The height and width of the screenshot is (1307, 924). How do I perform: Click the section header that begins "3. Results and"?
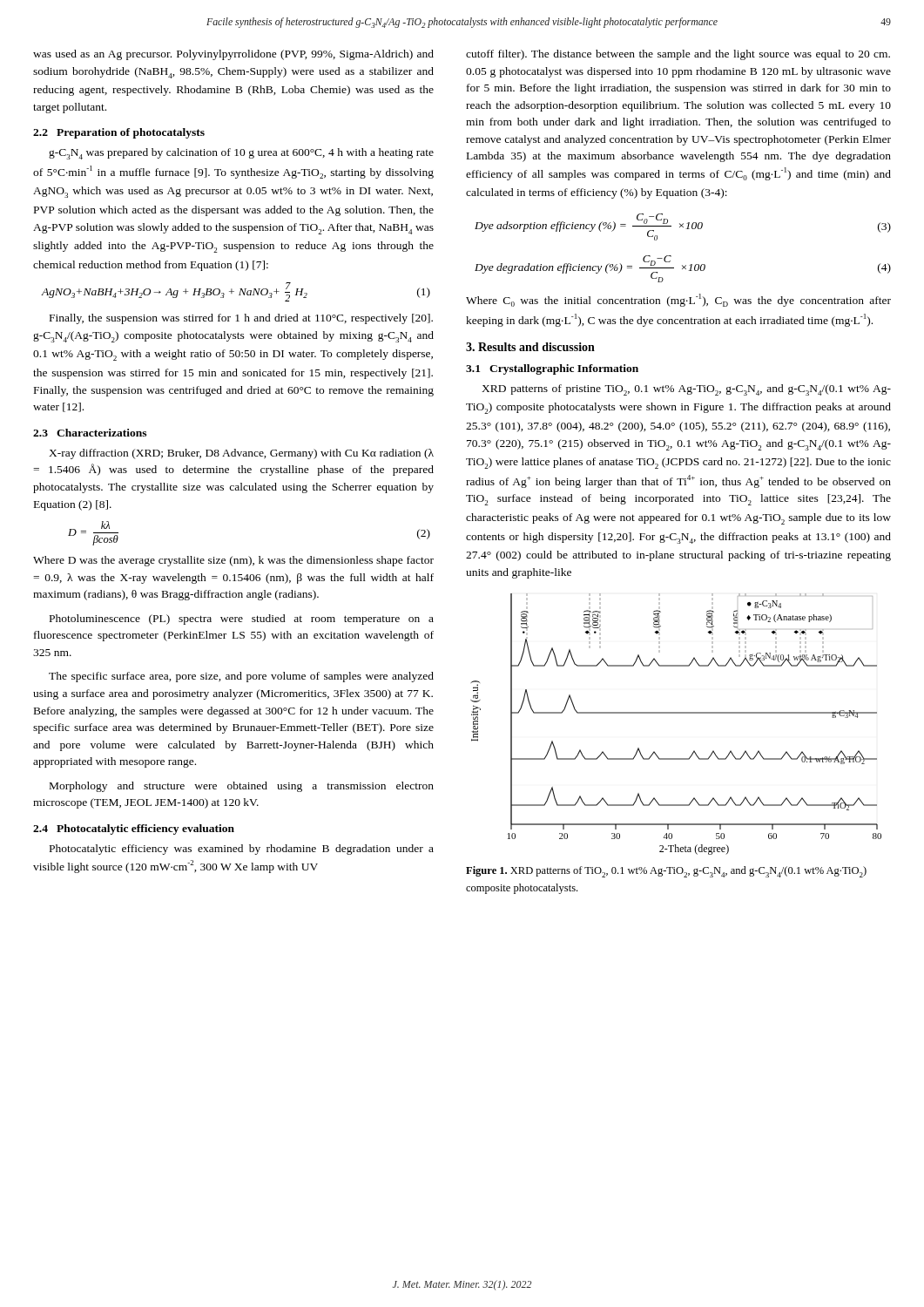(x=530, y=347)
